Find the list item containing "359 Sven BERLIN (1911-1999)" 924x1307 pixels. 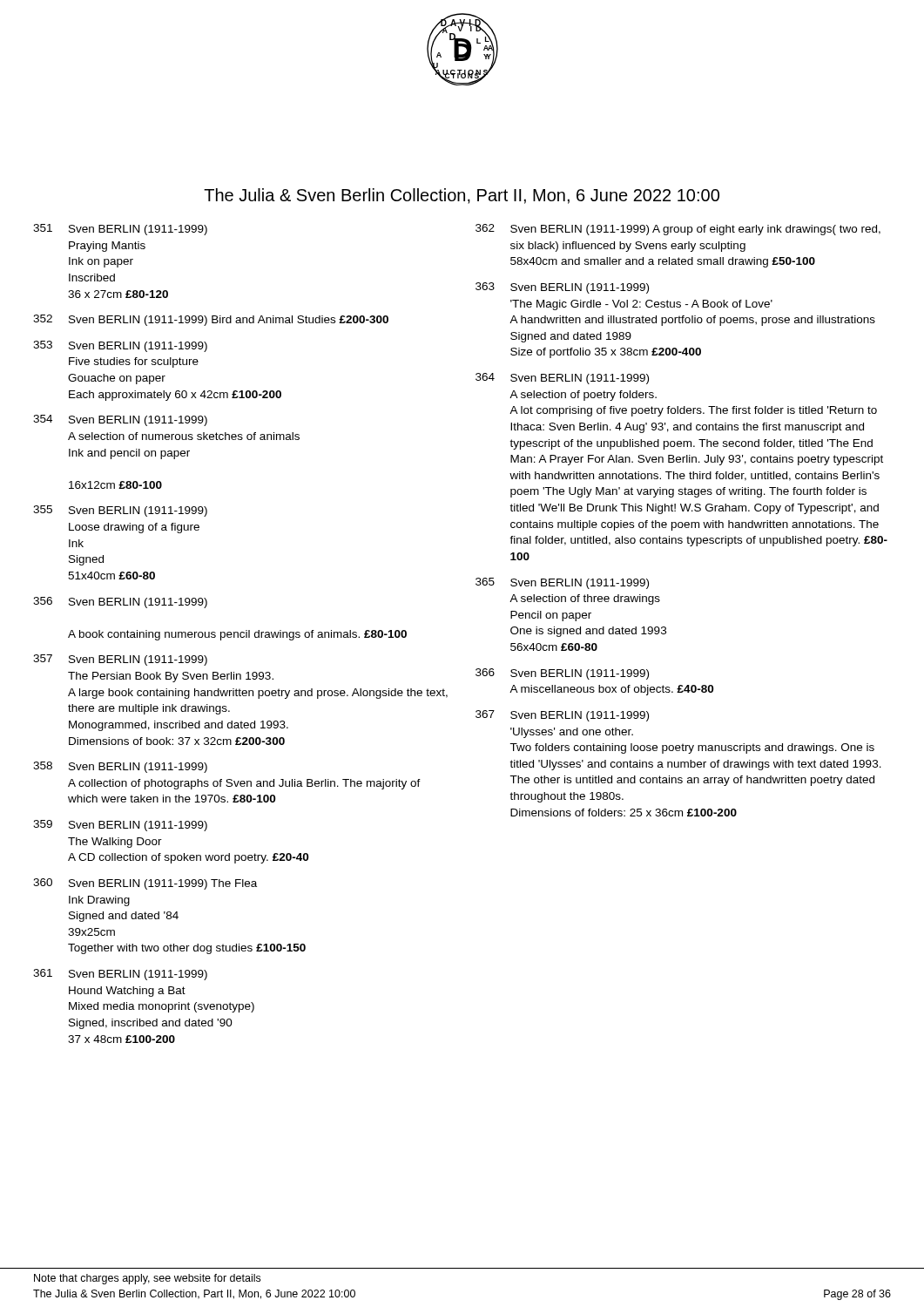120,826
